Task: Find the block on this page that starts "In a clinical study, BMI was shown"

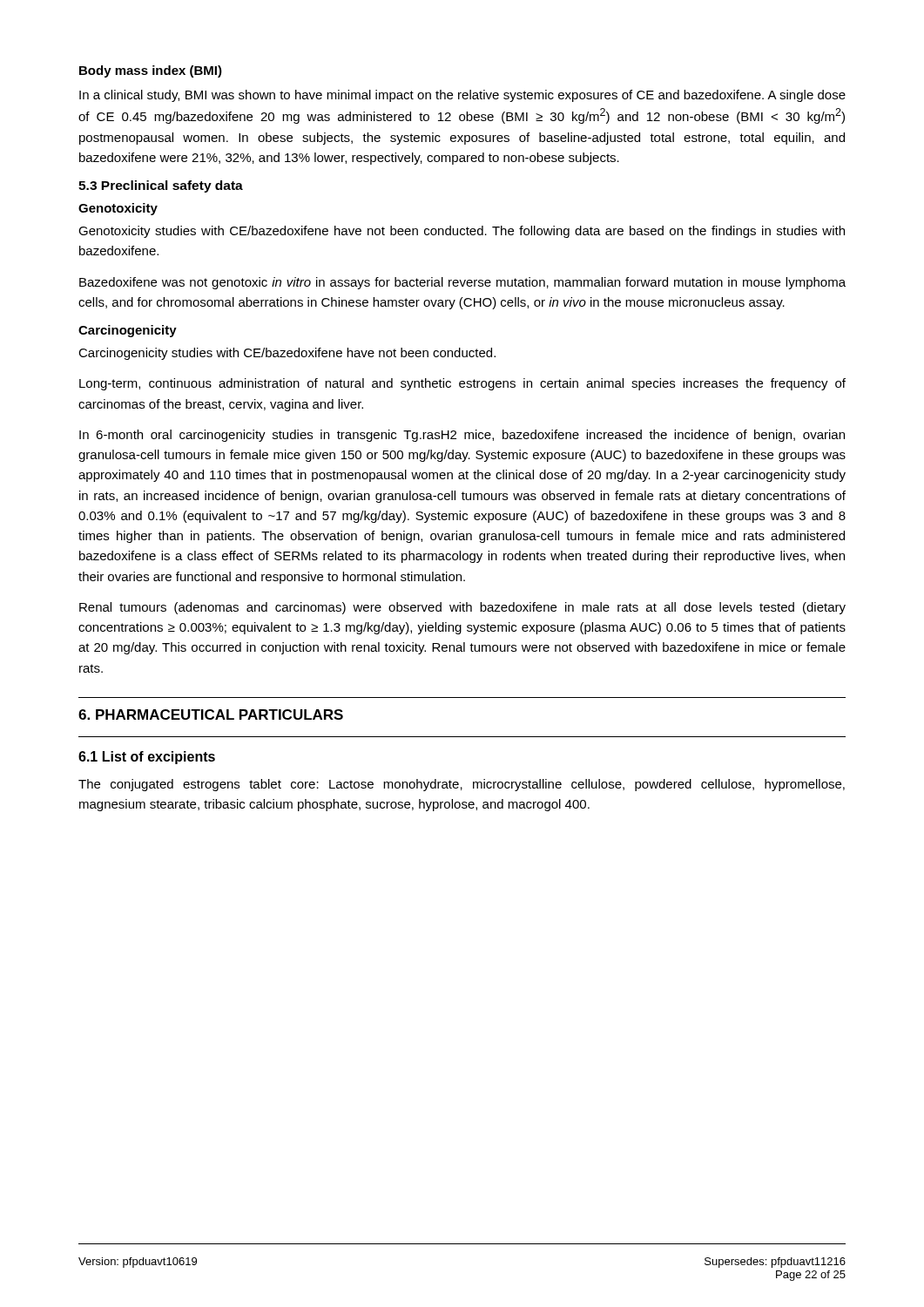Action: (x=462, y=126)
